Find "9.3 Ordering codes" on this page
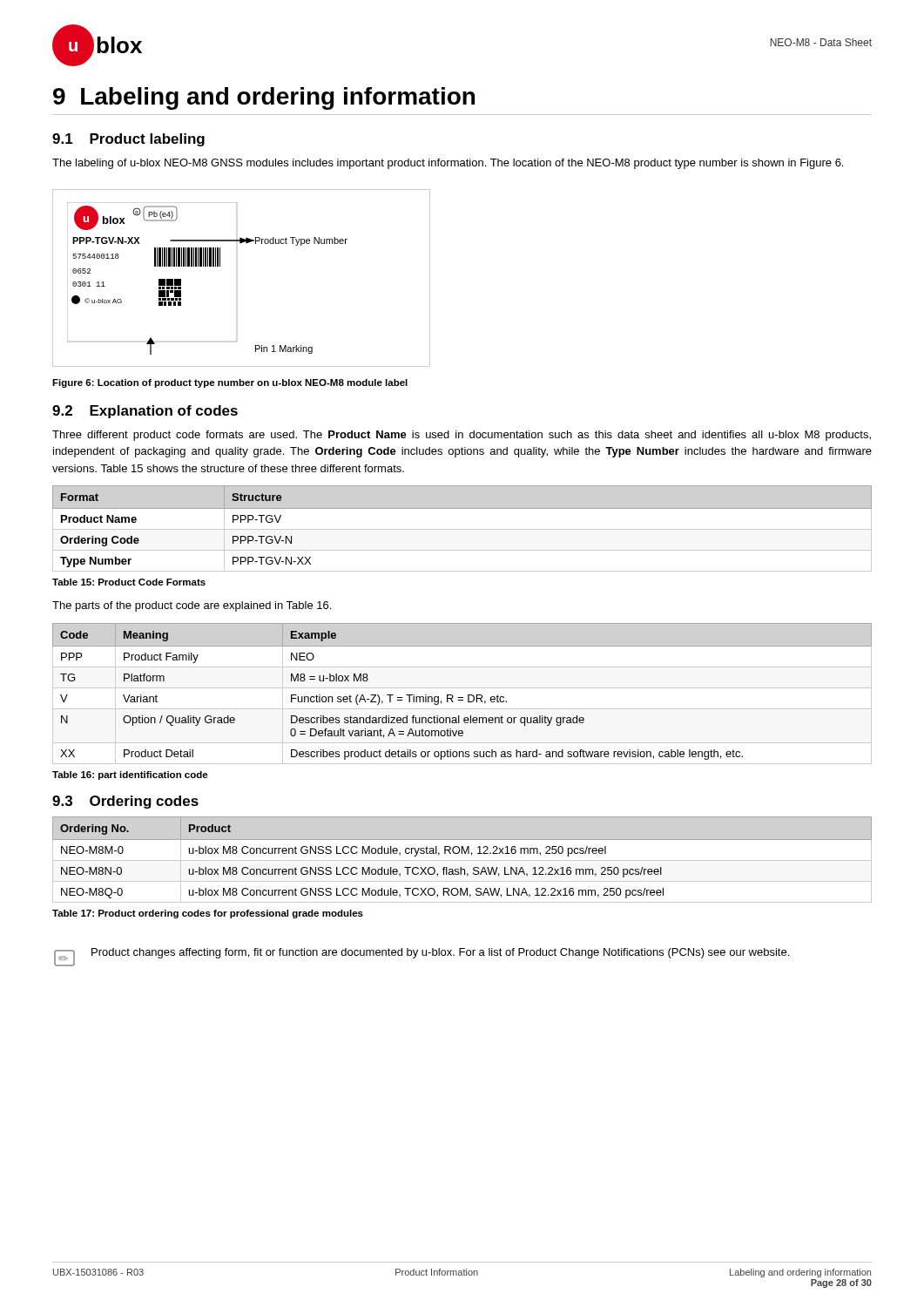This screenshot has width=924, height=1307. point(126,801)
